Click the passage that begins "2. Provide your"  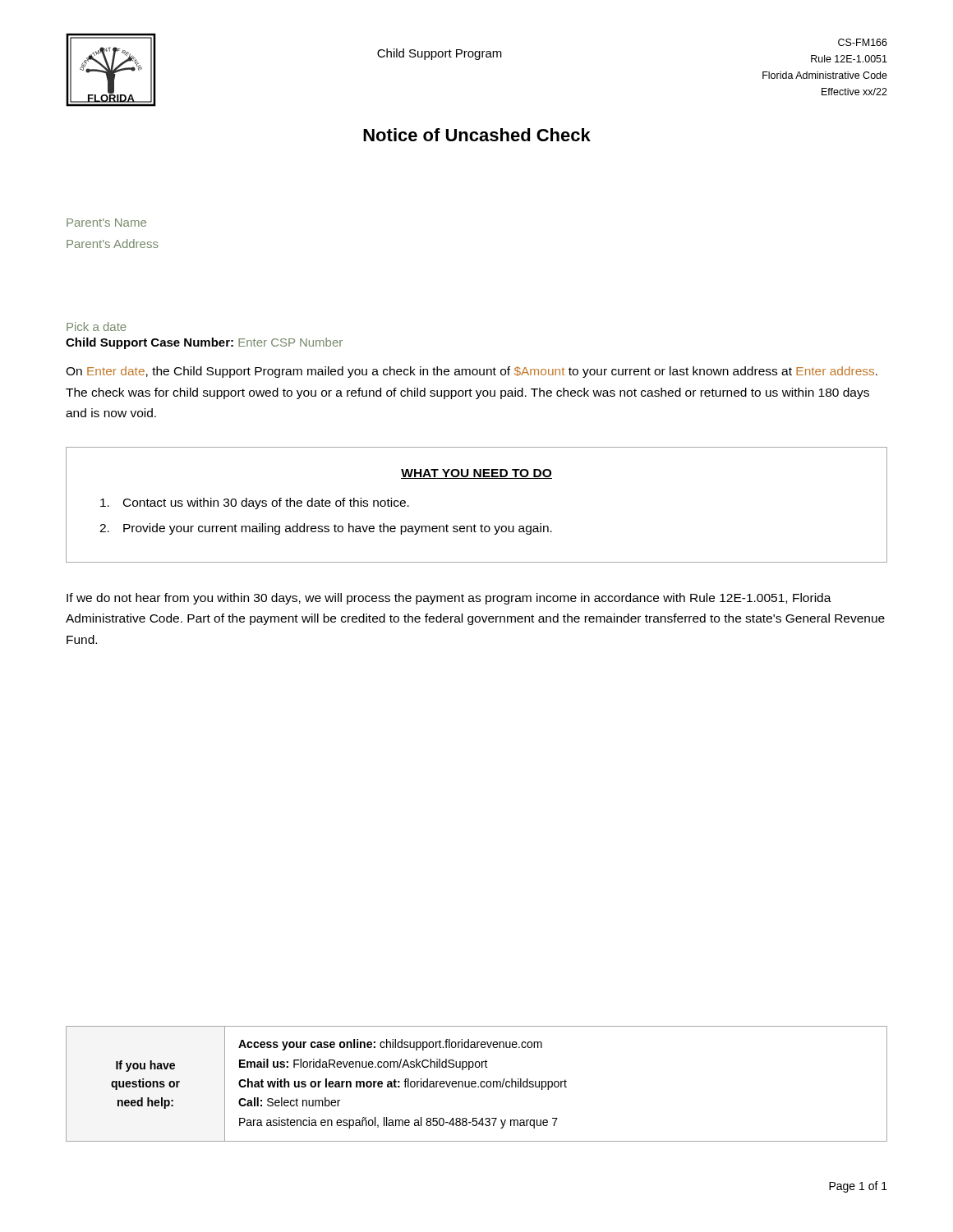(326, 528)
